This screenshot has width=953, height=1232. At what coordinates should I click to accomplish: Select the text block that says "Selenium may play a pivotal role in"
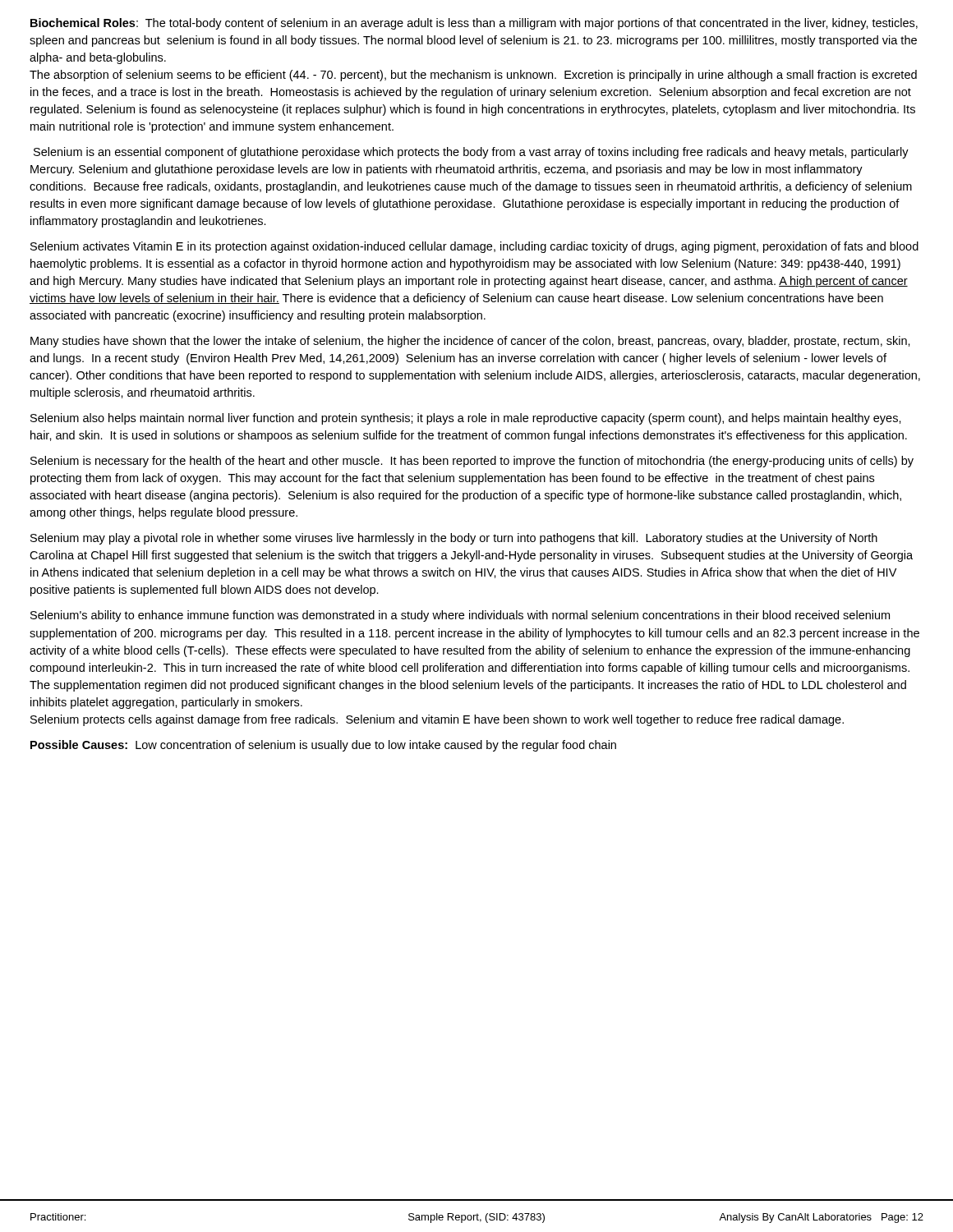471,564
